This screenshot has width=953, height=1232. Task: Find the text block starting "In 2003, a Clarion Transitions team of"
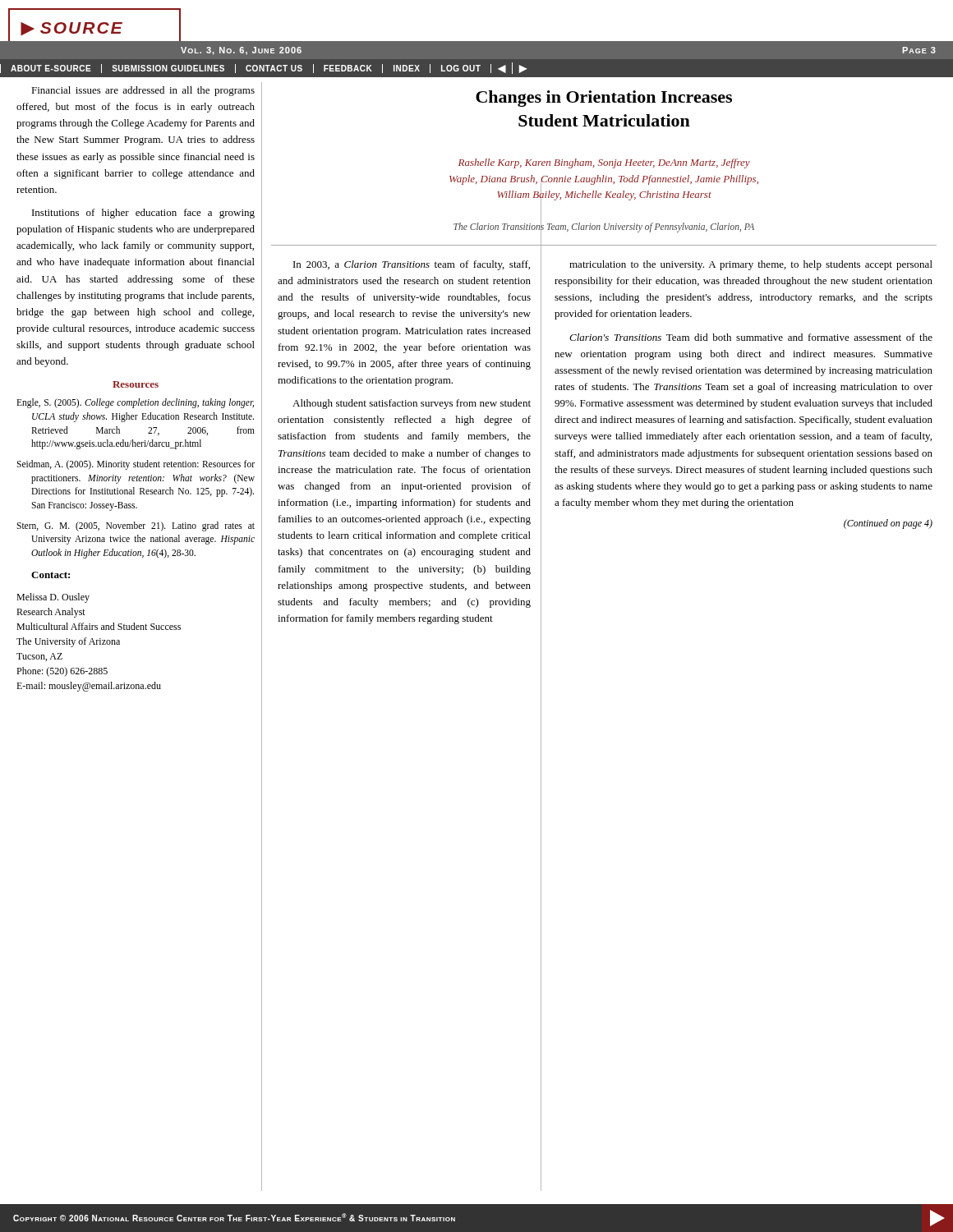click(x=404, y=441)
